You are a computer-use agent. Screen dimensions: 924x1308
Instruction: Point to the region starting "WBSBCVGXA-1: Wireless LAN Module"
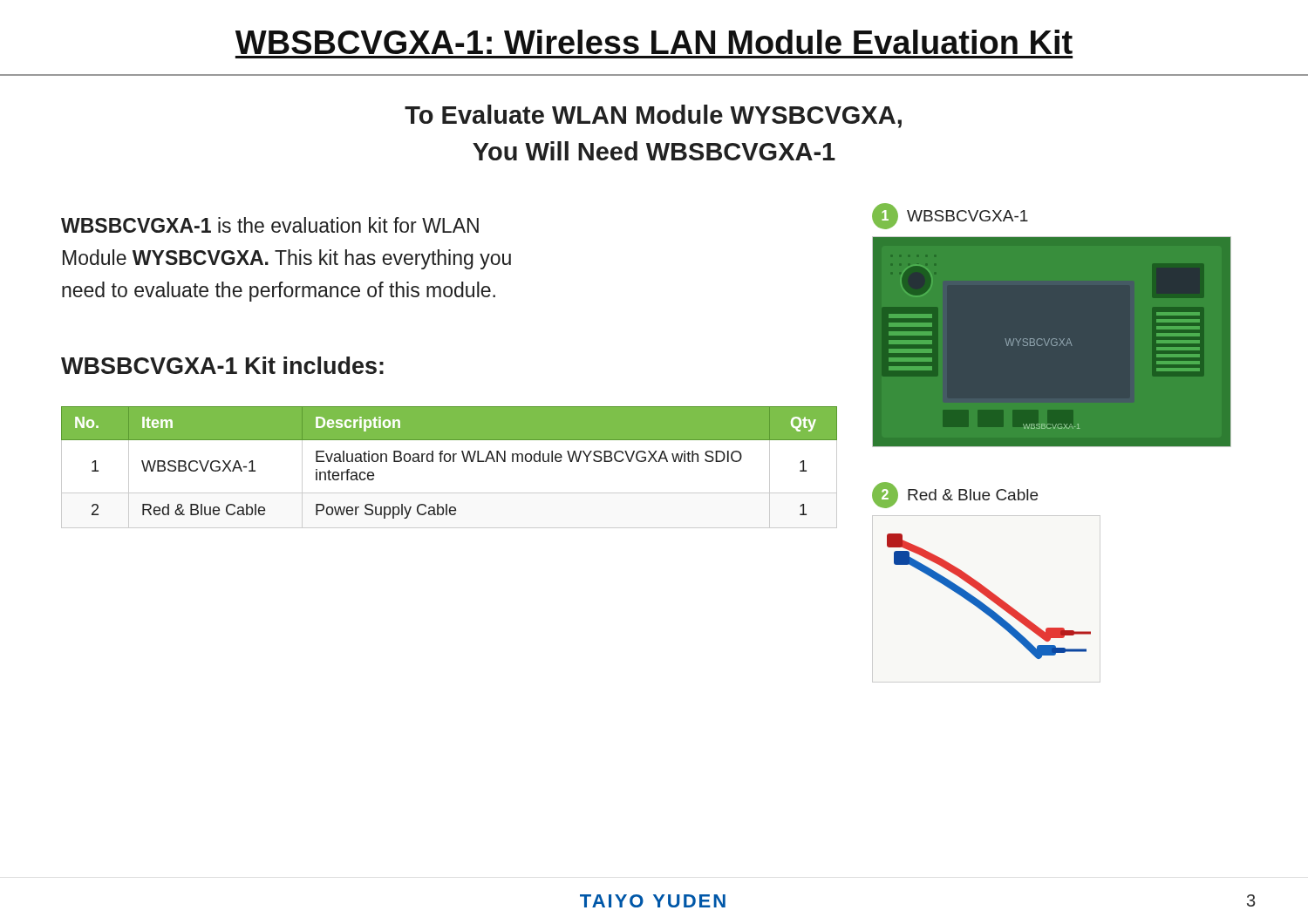click(654, 43)
